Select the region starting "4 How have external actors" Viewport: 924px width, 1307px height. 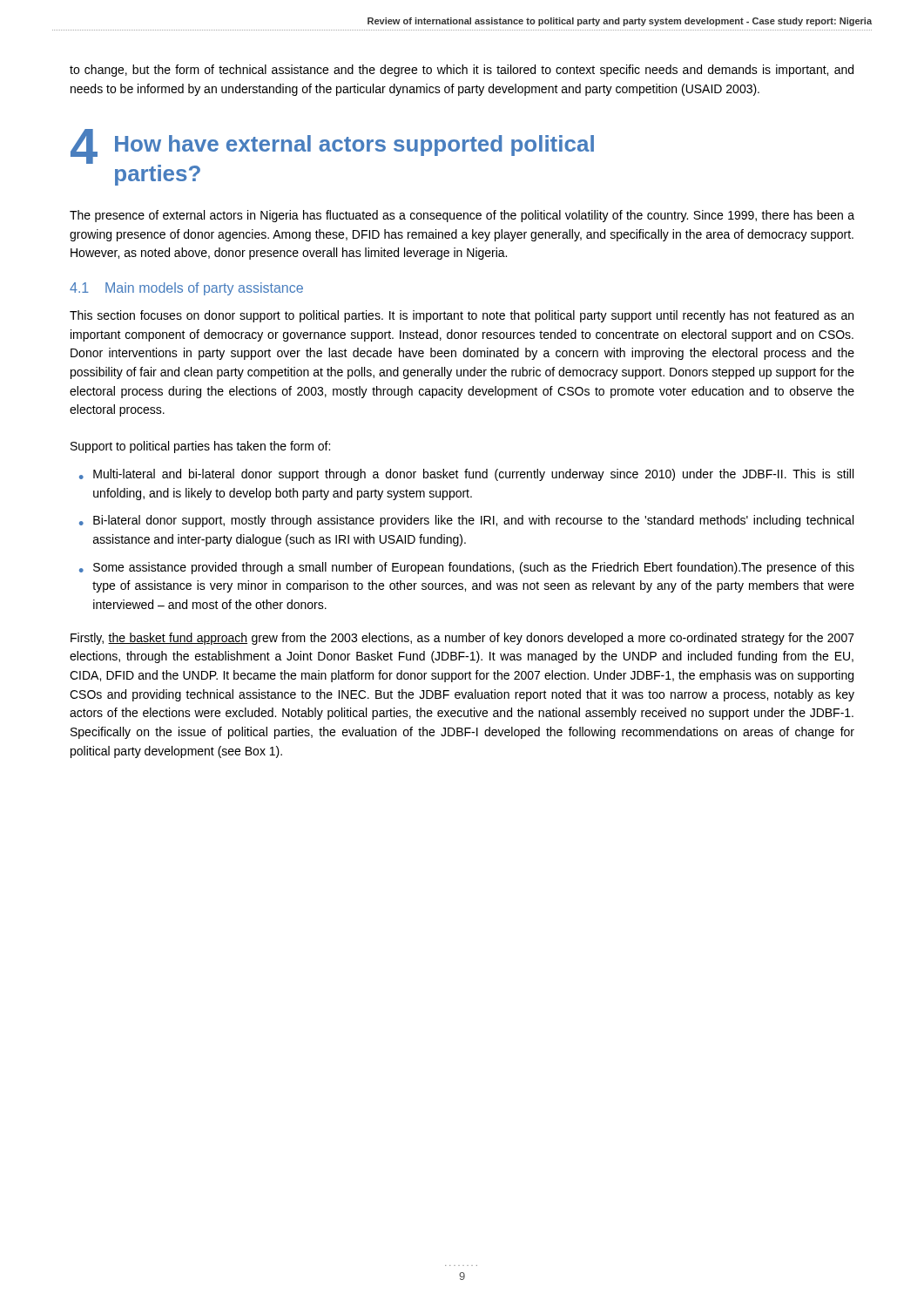[333, 157]
